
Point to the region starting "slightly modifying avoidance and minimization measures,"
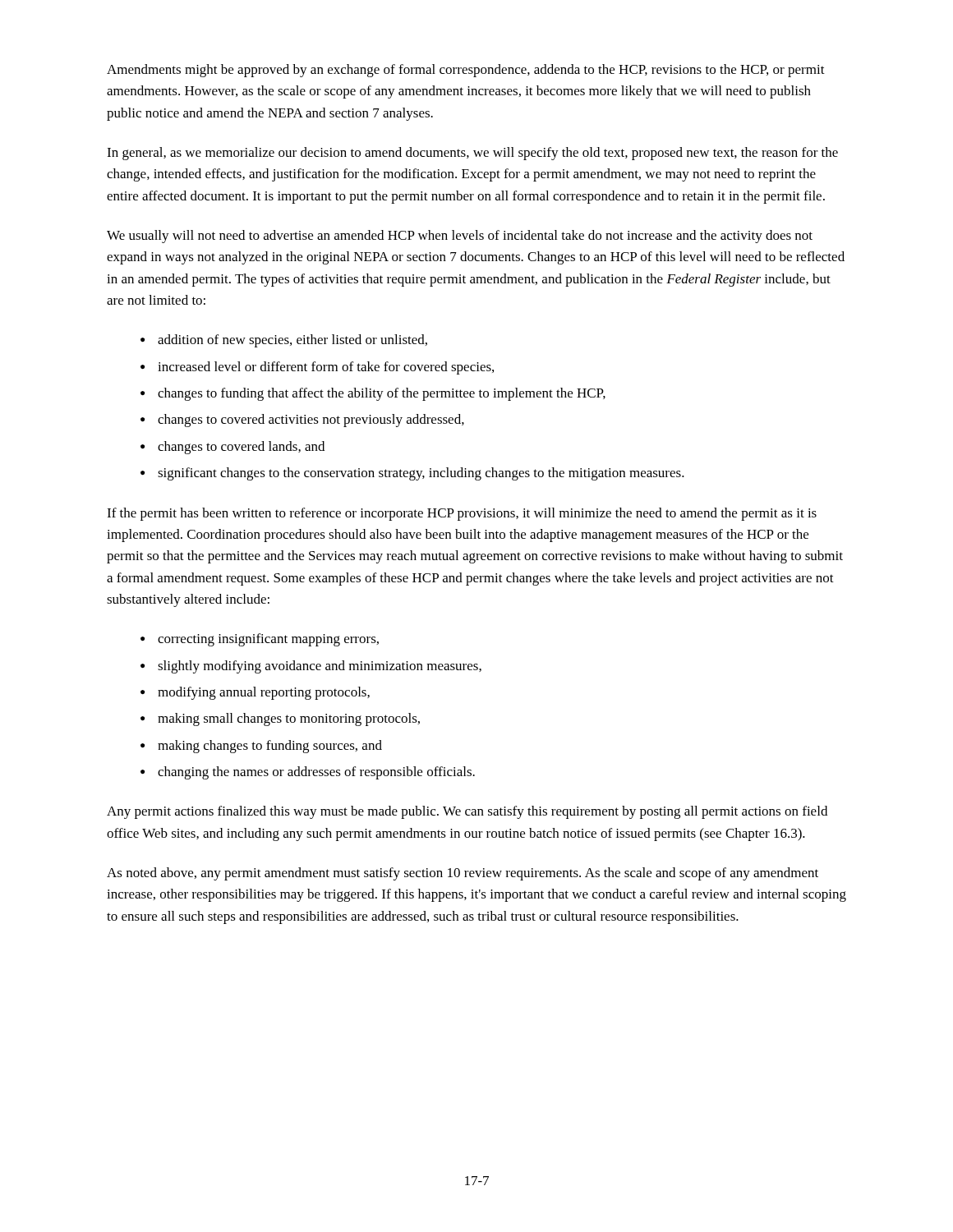point(320,665)
